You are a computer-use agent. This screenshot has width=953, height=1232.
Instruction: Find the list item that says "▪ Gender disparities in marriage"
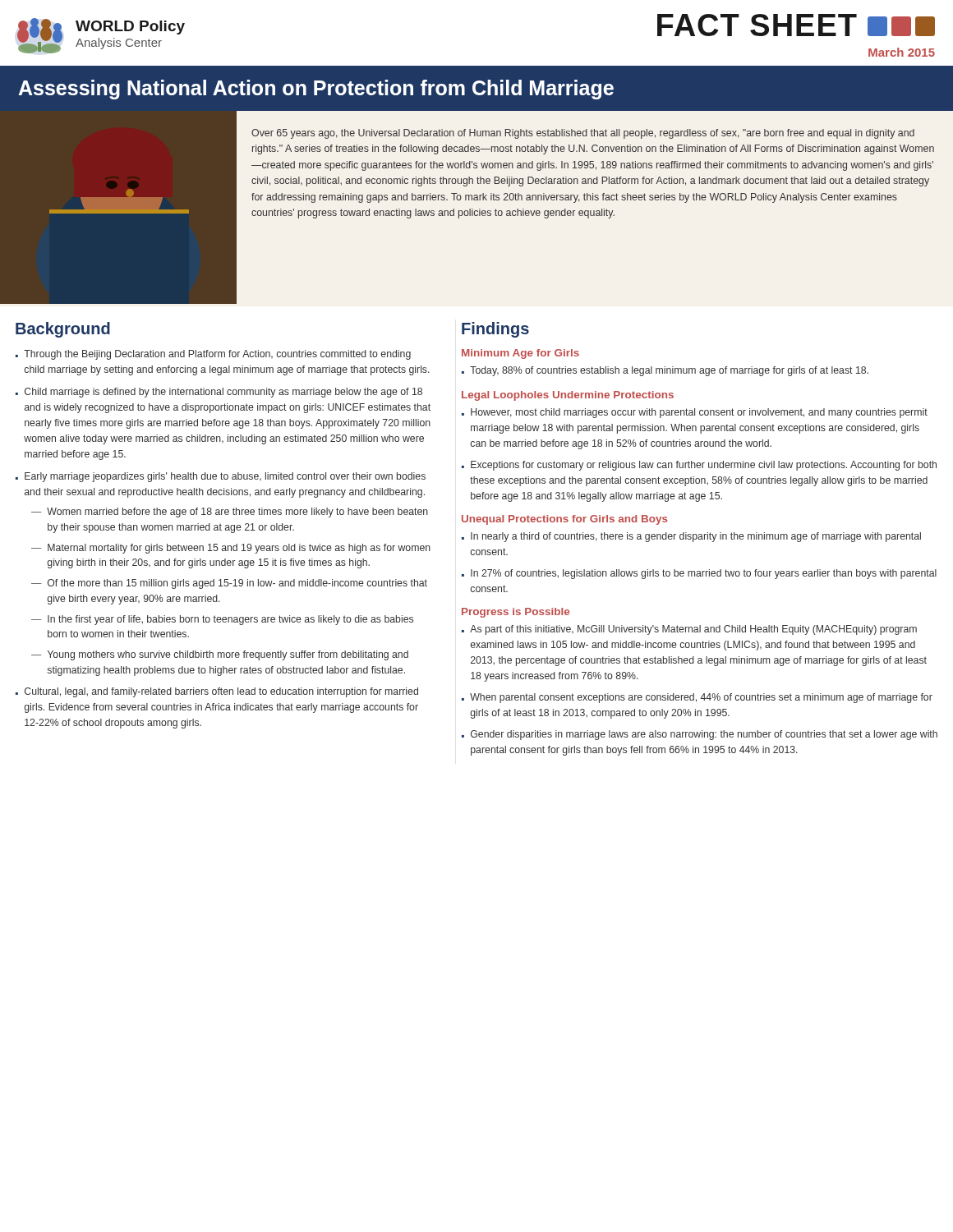pos(700,743)
